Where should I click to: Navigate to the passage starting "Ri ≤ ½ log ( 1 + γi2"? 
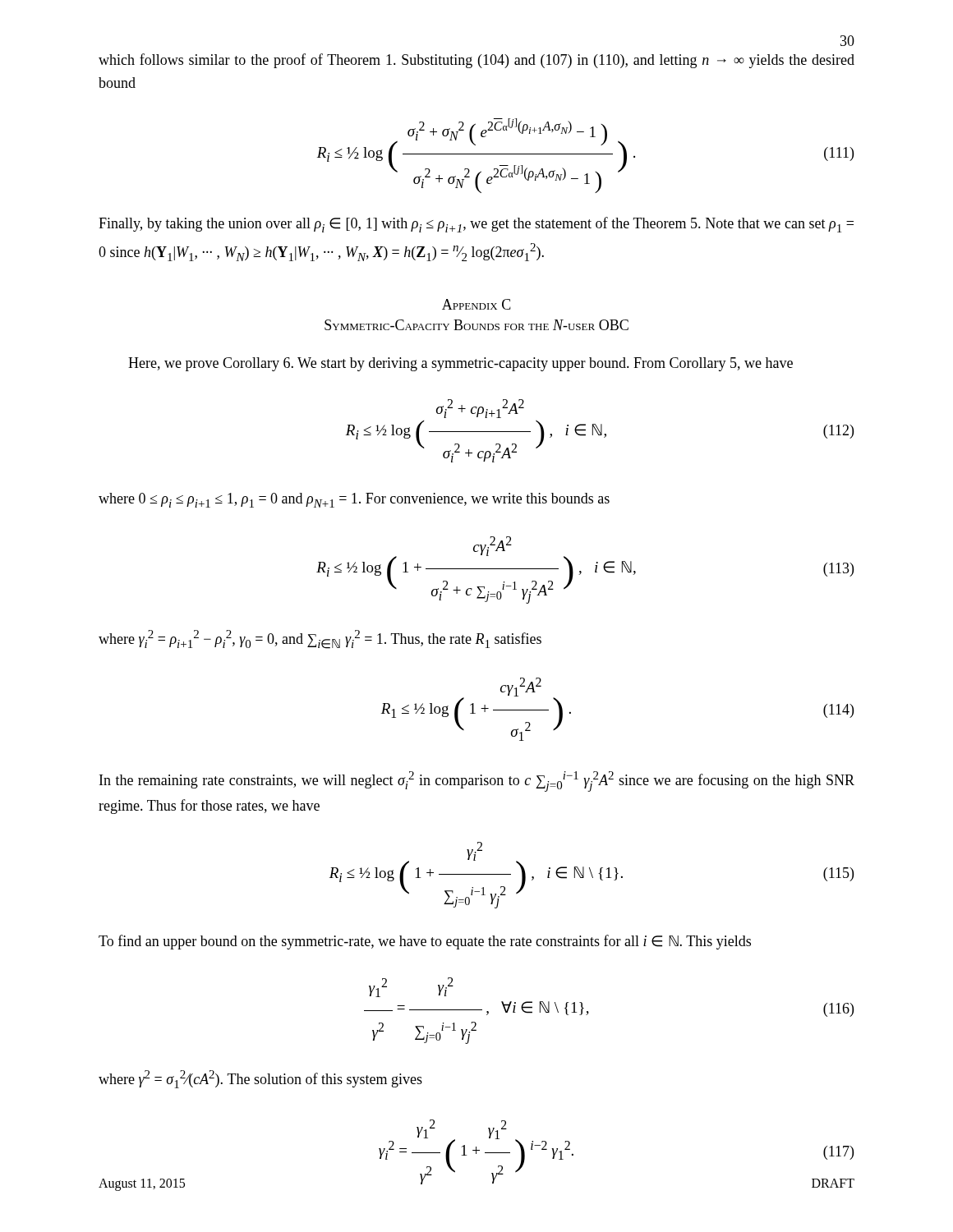(592, 873)
